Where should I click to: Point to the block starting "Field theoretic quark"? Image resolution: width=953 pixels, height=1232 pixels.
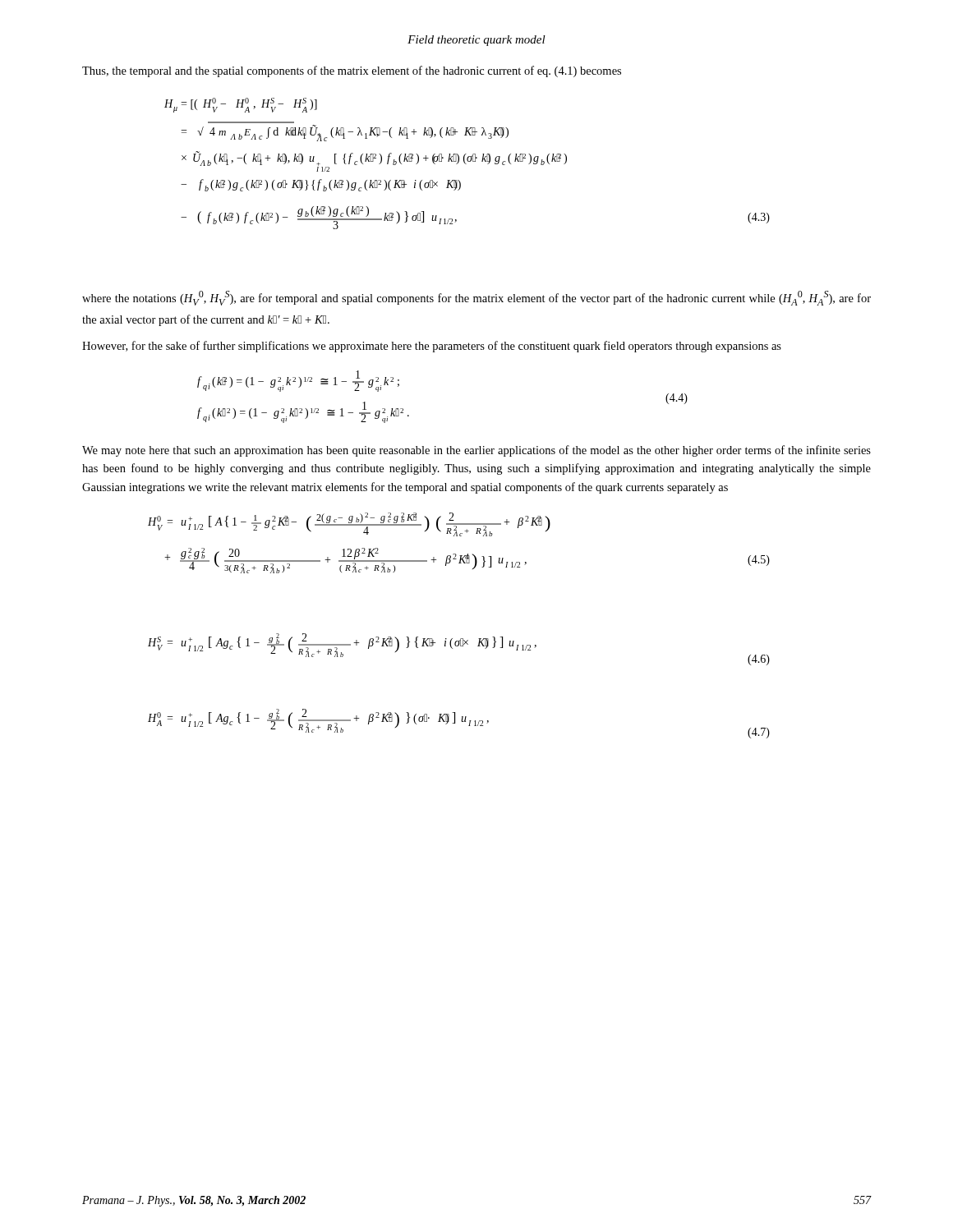point(476,39)
